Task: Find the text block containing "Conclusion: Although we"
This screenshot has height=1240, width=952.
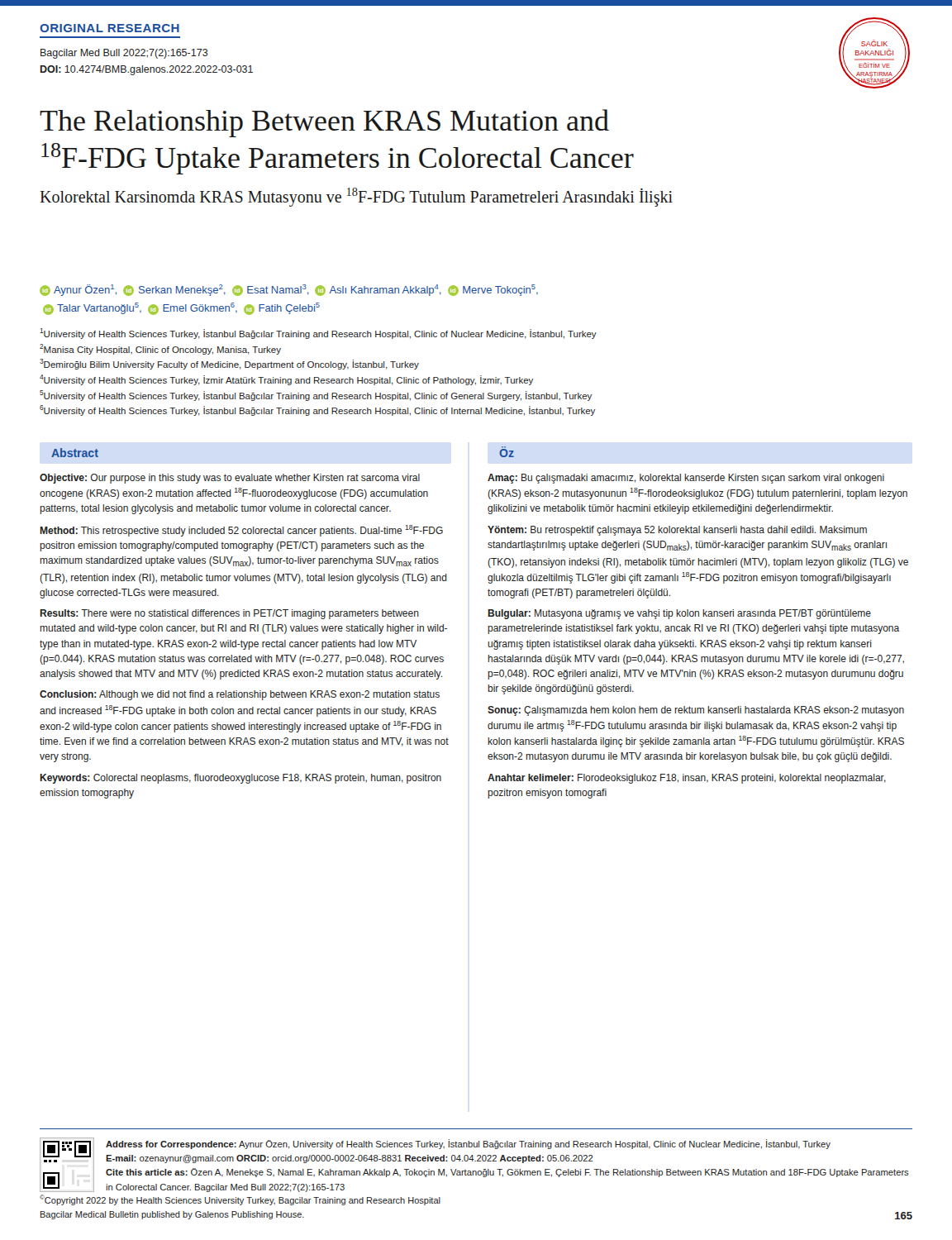Action: coord(244,726)
